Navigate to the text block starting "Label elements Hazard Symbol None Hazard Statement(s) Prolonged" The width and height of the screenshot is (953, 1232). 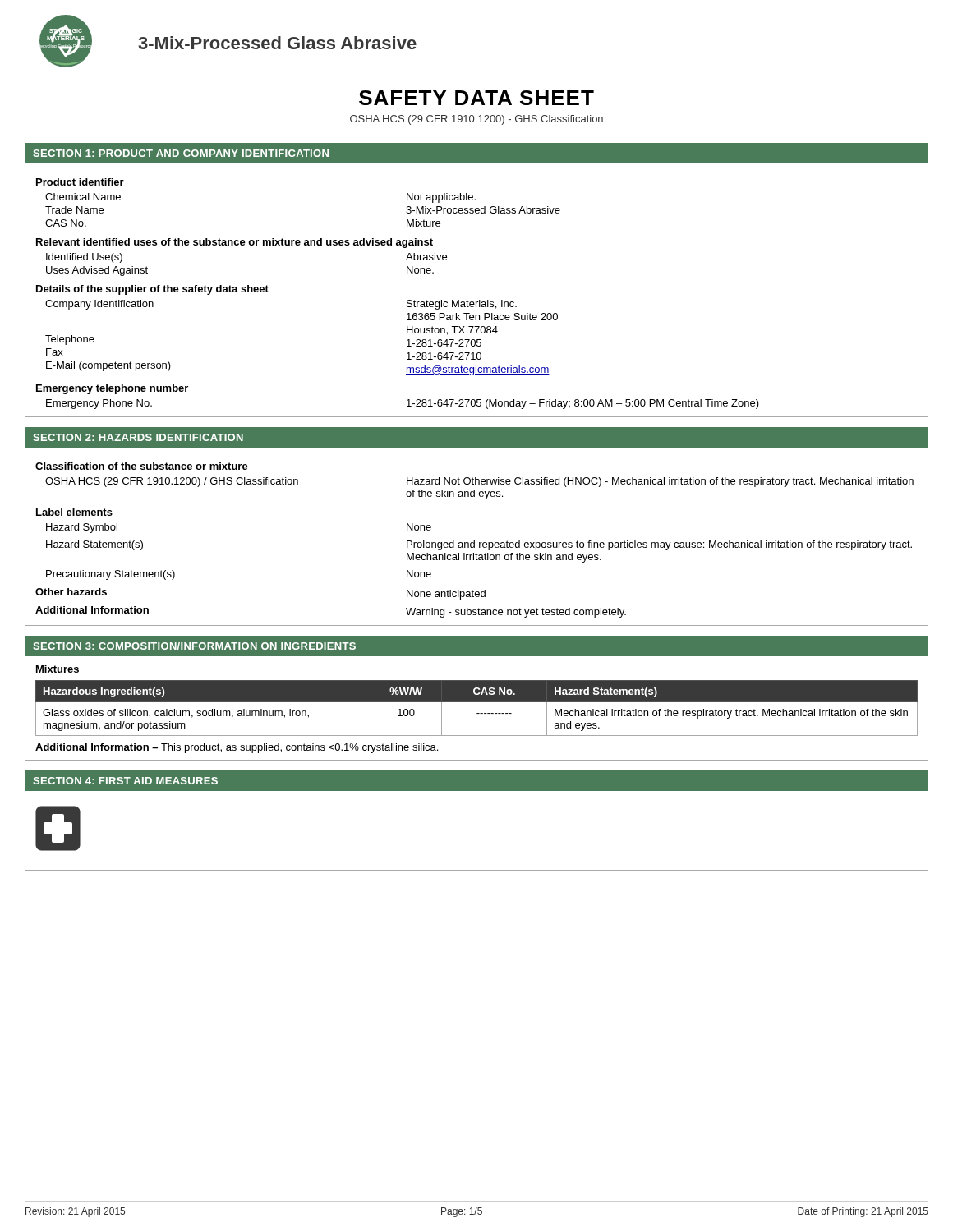click(x=476, y=543)
